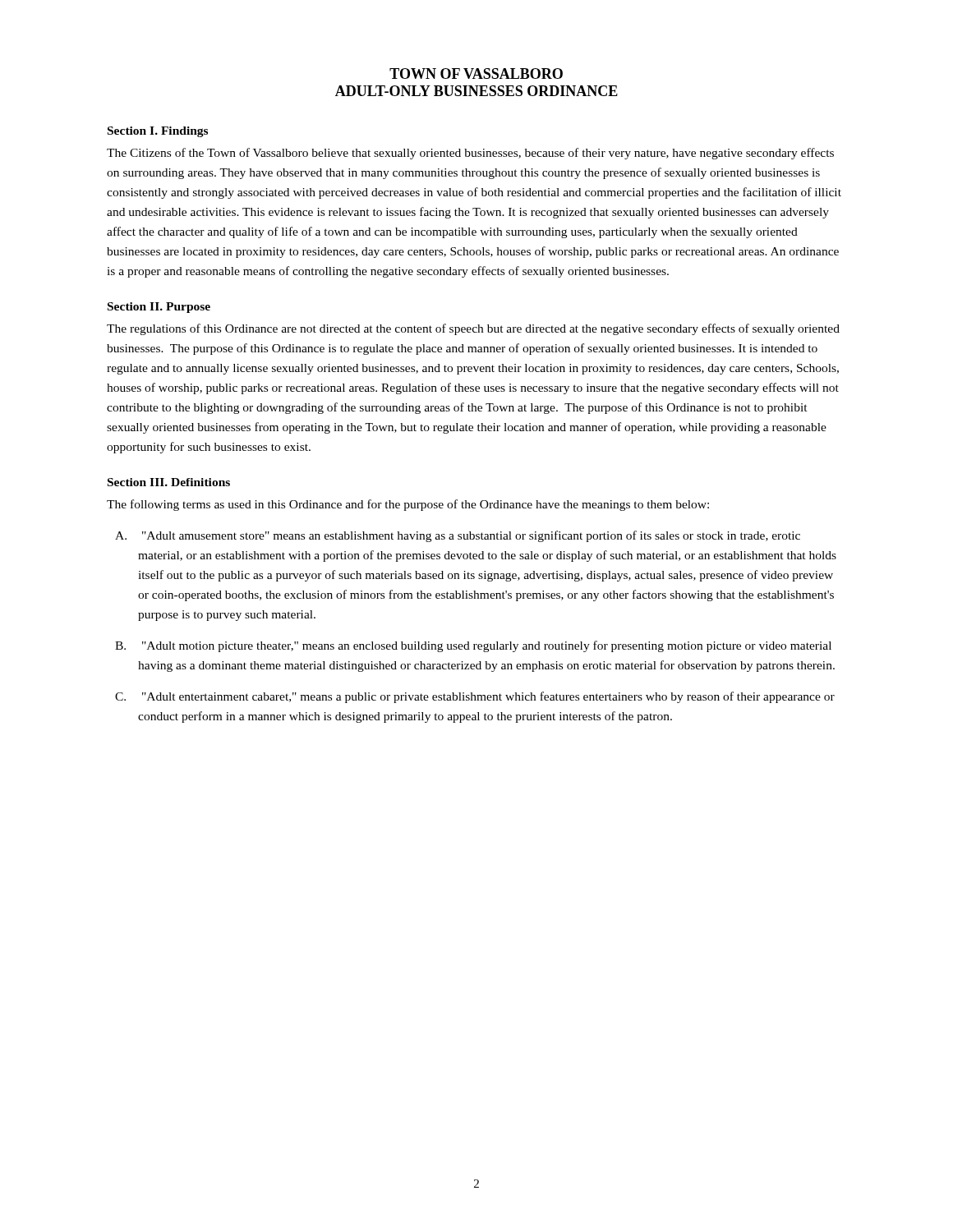Where is the passage that starts "B. "Adult motion picture theater," means an"?
Screen dimensions: 1232x953
point(481,656)
